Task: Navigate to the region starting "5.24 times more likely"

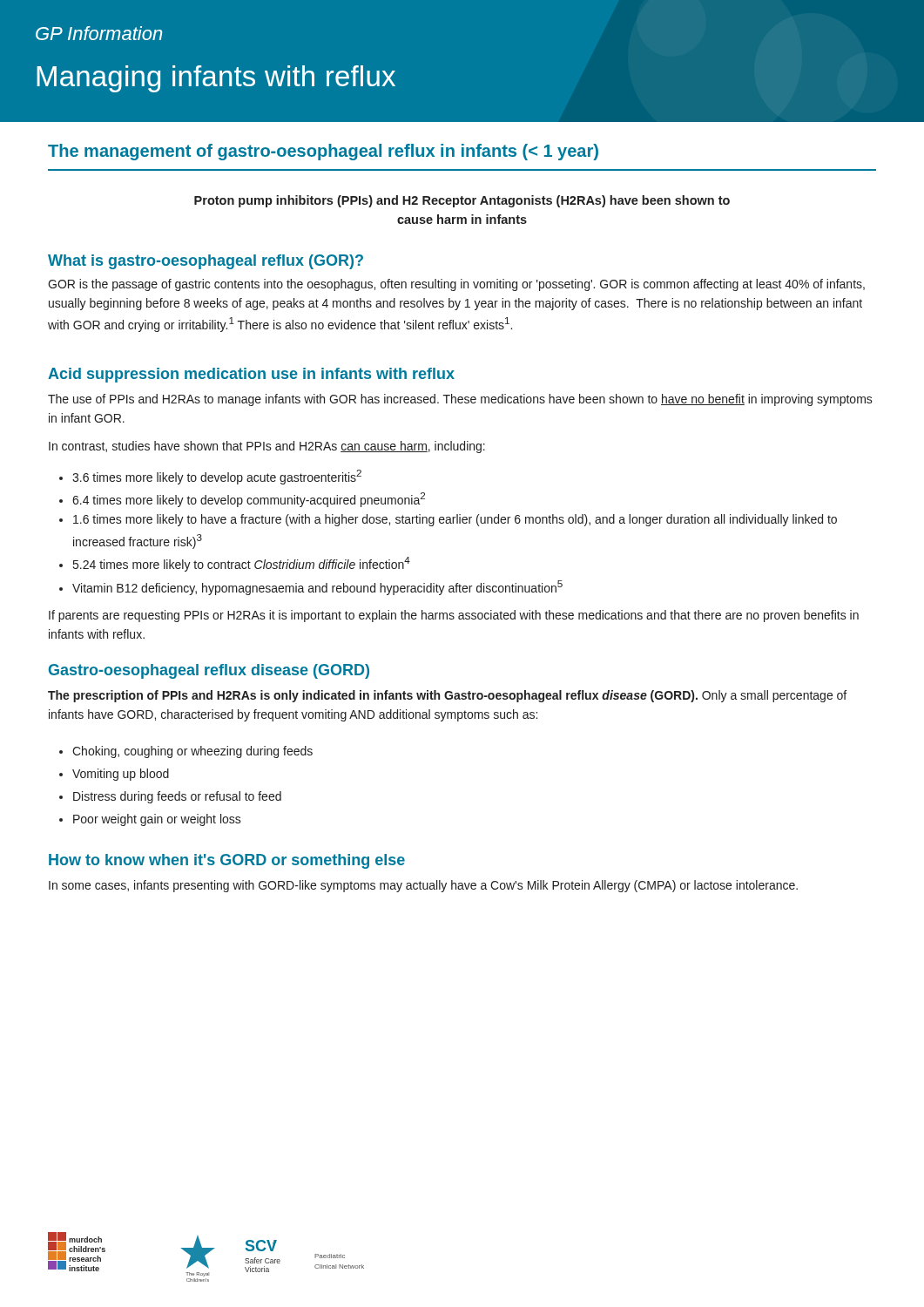Action: 235,564
